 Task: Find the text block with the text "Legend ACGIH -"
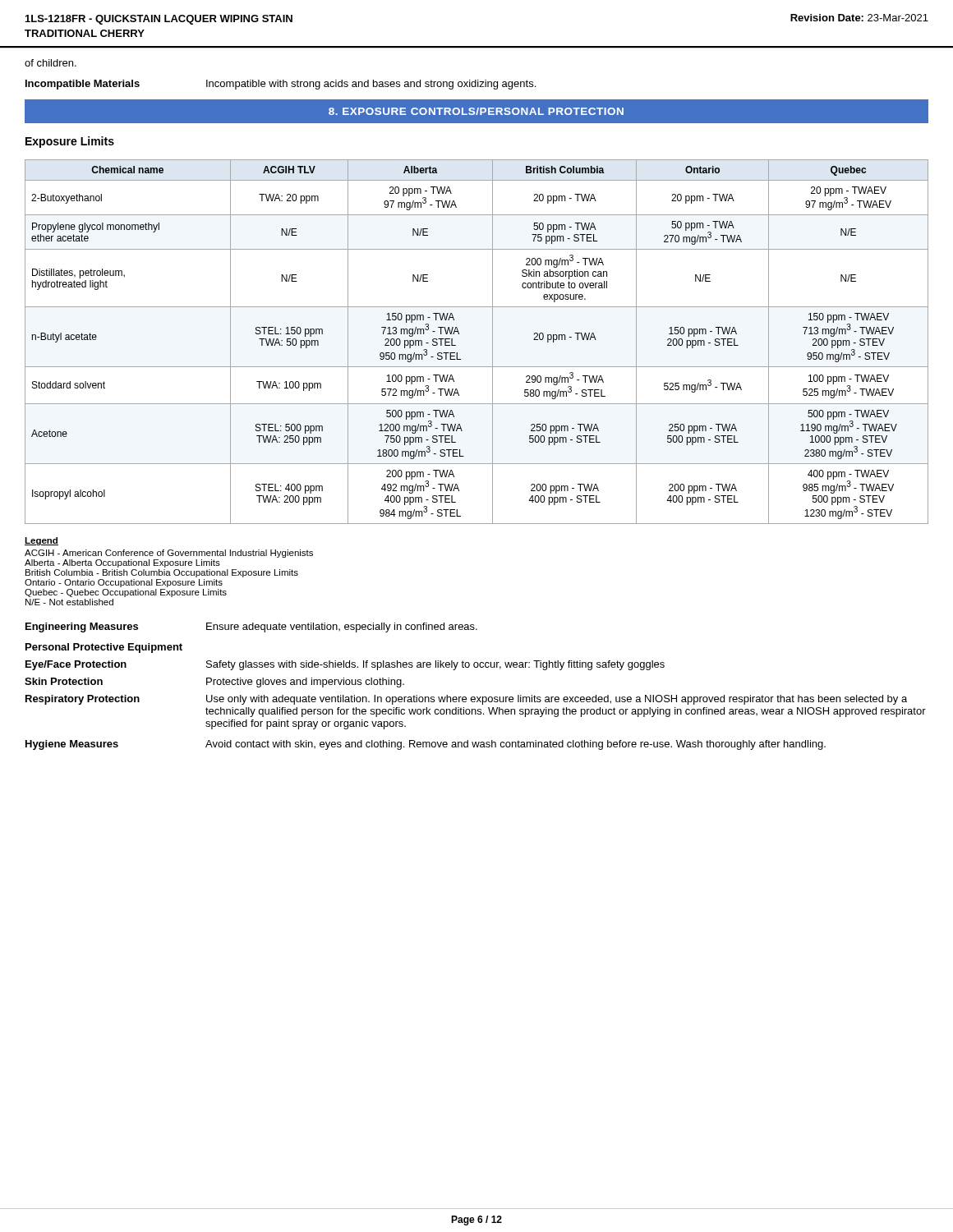click(41, 541)
